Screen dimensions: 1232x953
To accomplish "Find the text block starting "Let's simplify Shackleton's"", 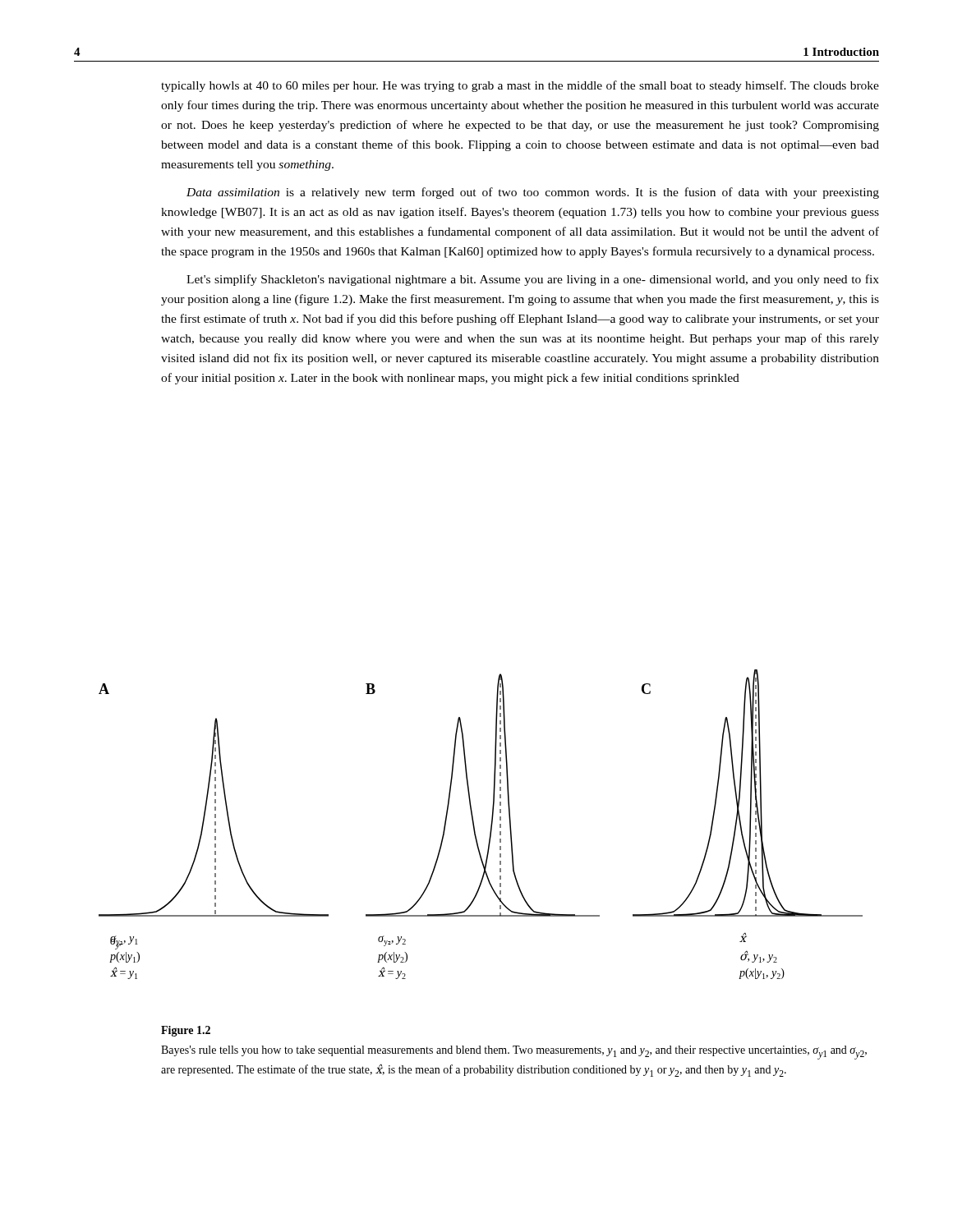I will [x=520, y=329].
